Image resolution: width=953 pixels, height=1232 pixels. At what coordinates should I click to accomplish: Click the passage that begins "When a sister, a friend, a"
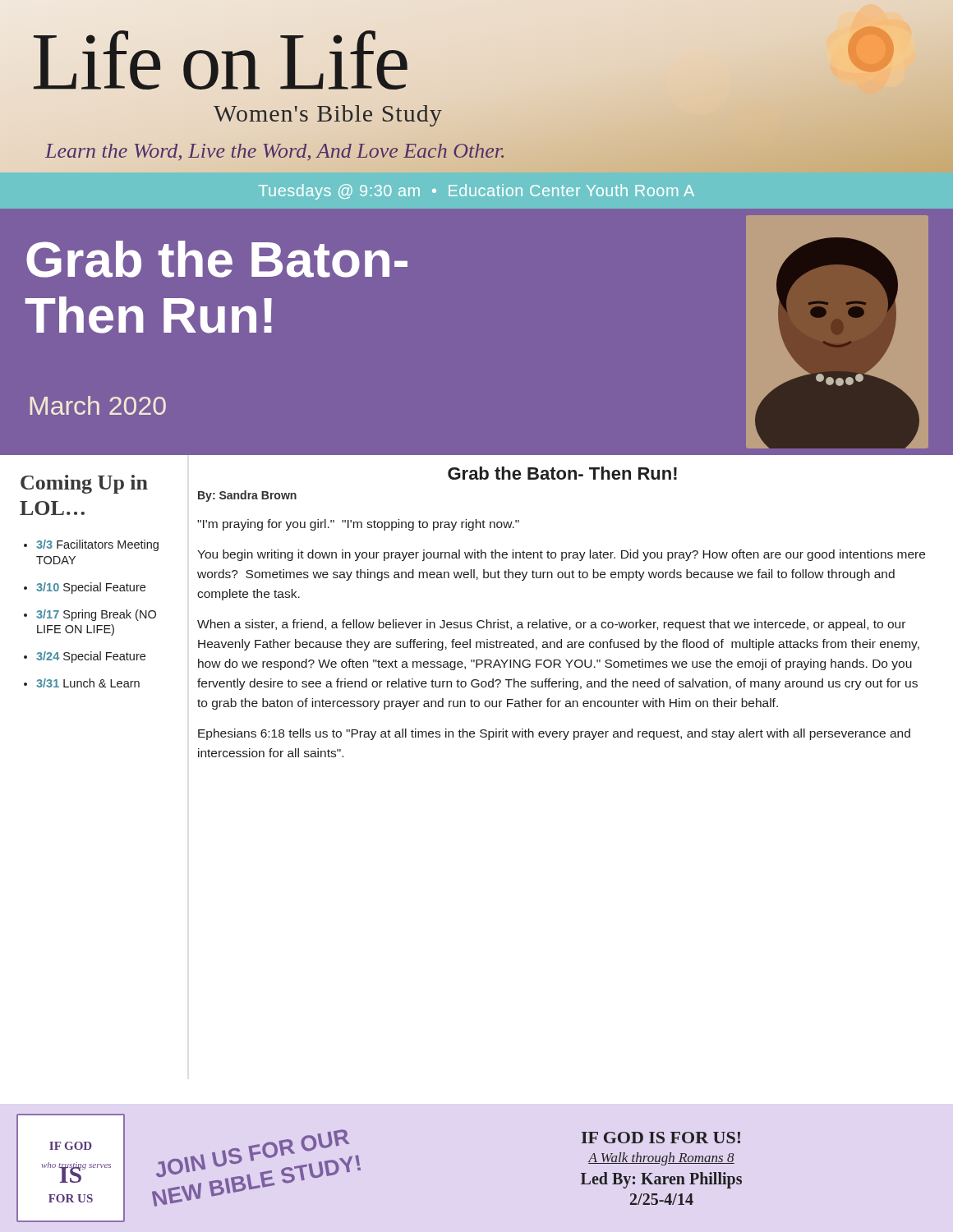click(559, 663)
